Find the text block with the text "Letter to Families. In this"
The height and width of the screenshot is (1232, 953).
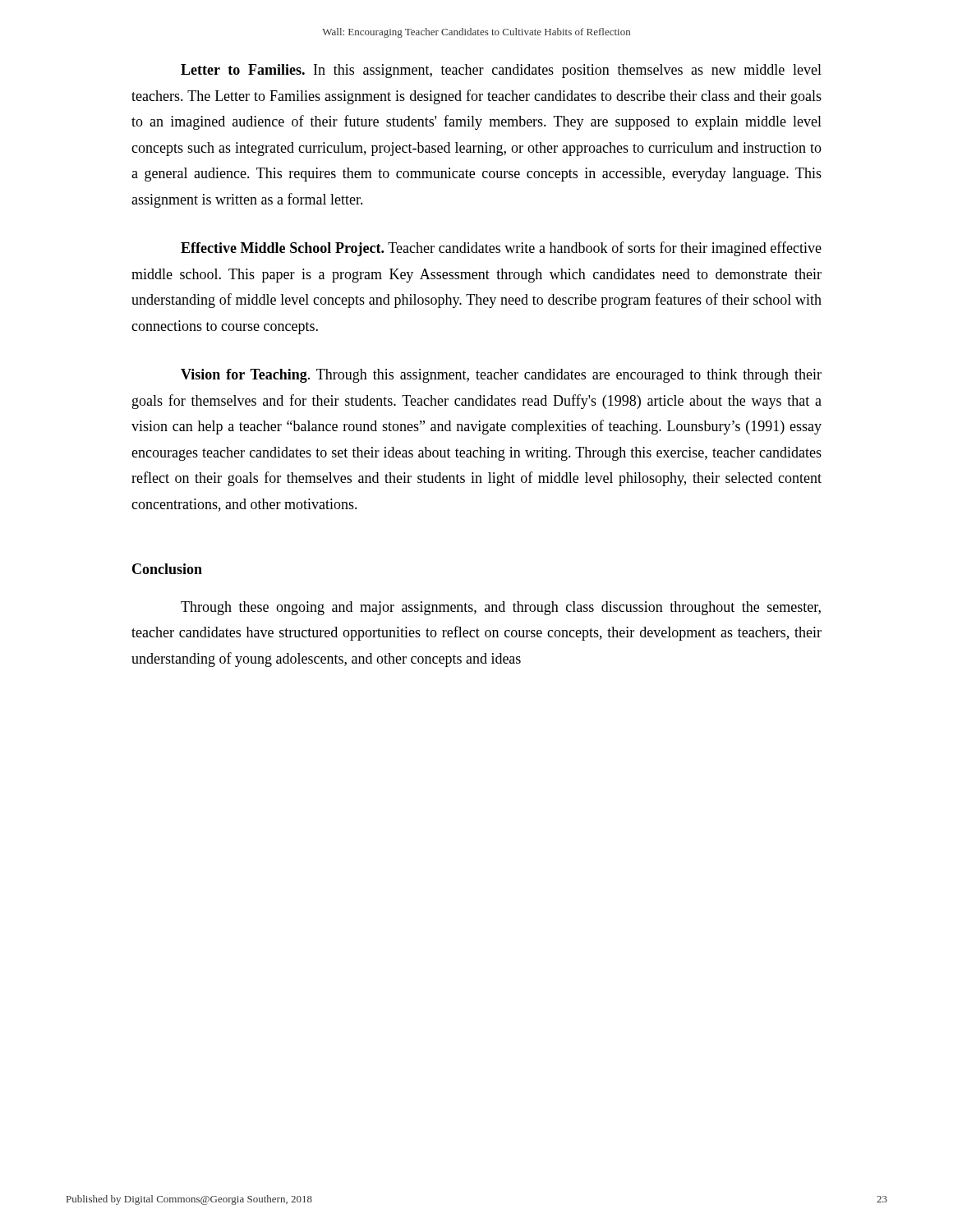(476, 135)
